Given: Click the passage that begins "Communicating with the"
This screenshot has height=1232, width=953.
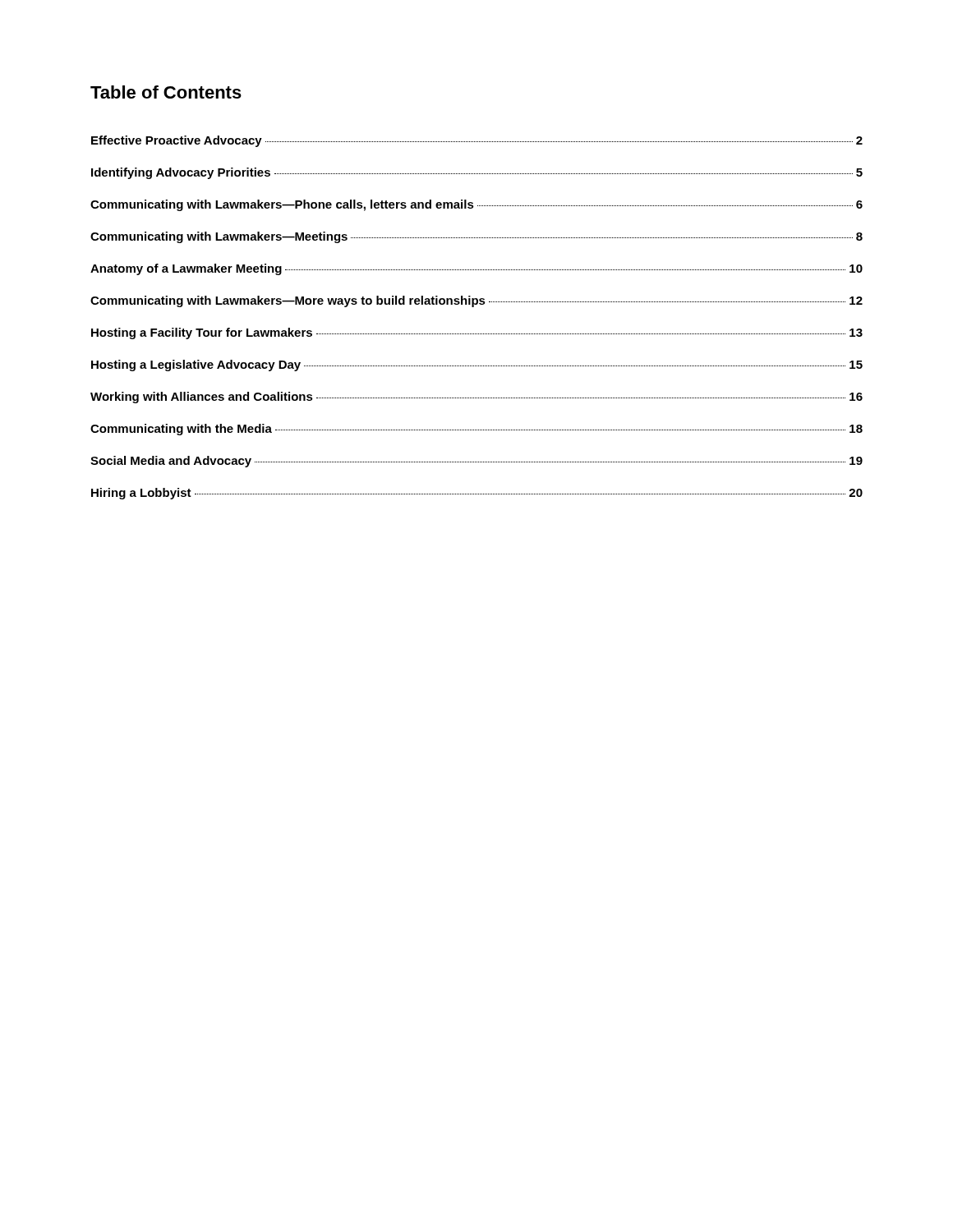Looking at the screenshot, I should (x=476, y=428).
